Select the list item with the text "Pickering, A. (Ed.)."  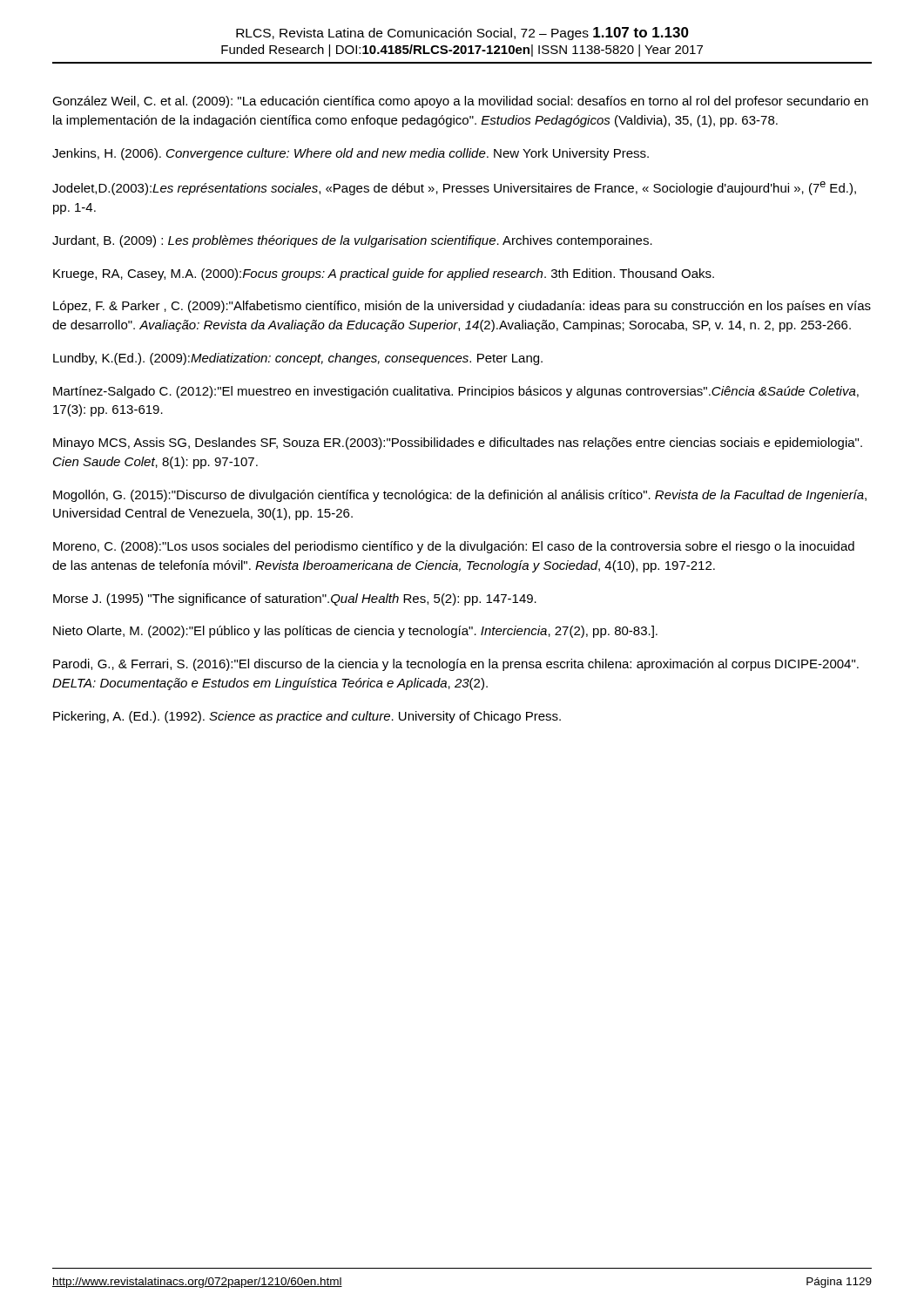coord(307,715)
